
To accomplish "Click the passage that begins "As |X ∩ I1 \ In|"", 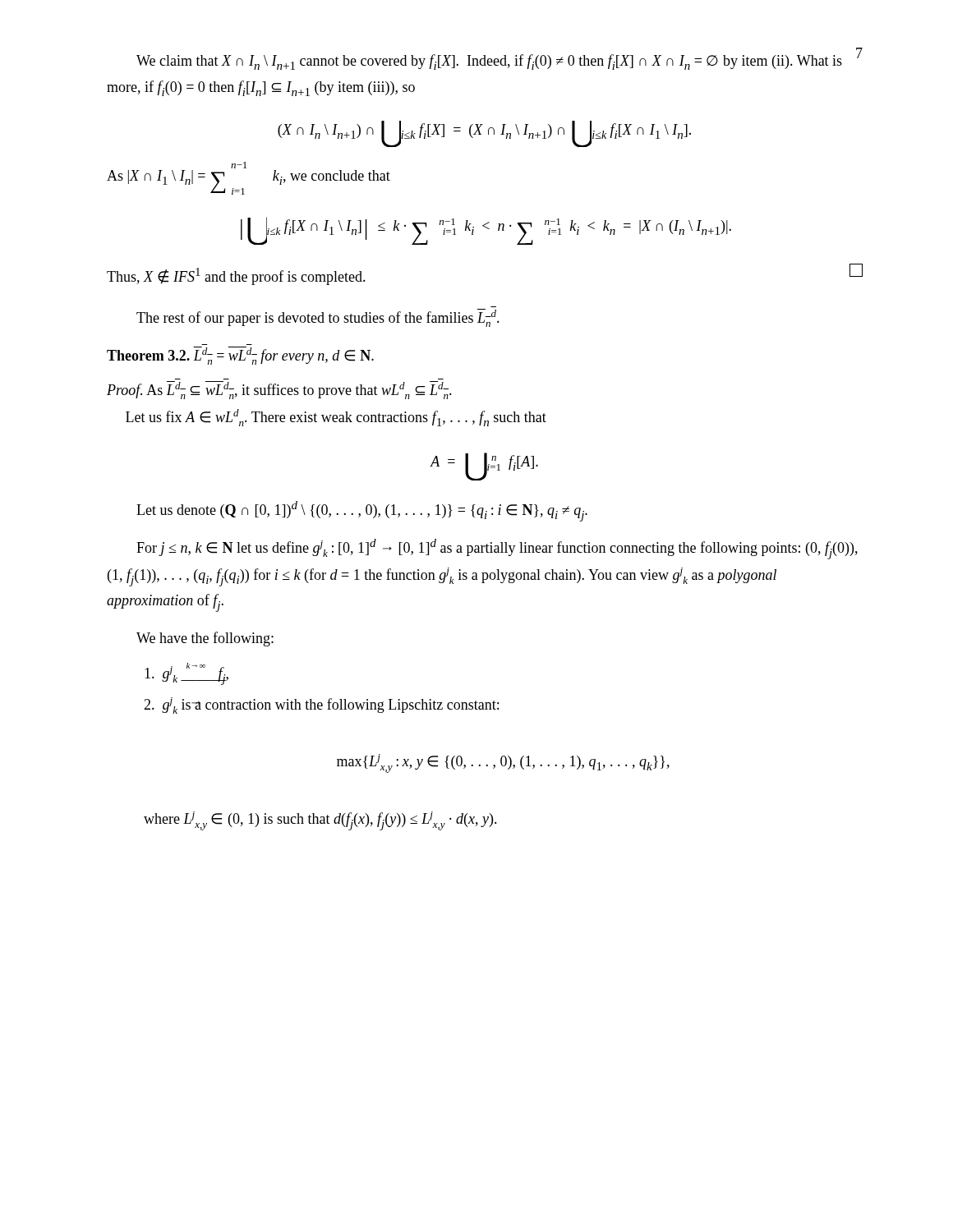I will click(x=248, y=178).
